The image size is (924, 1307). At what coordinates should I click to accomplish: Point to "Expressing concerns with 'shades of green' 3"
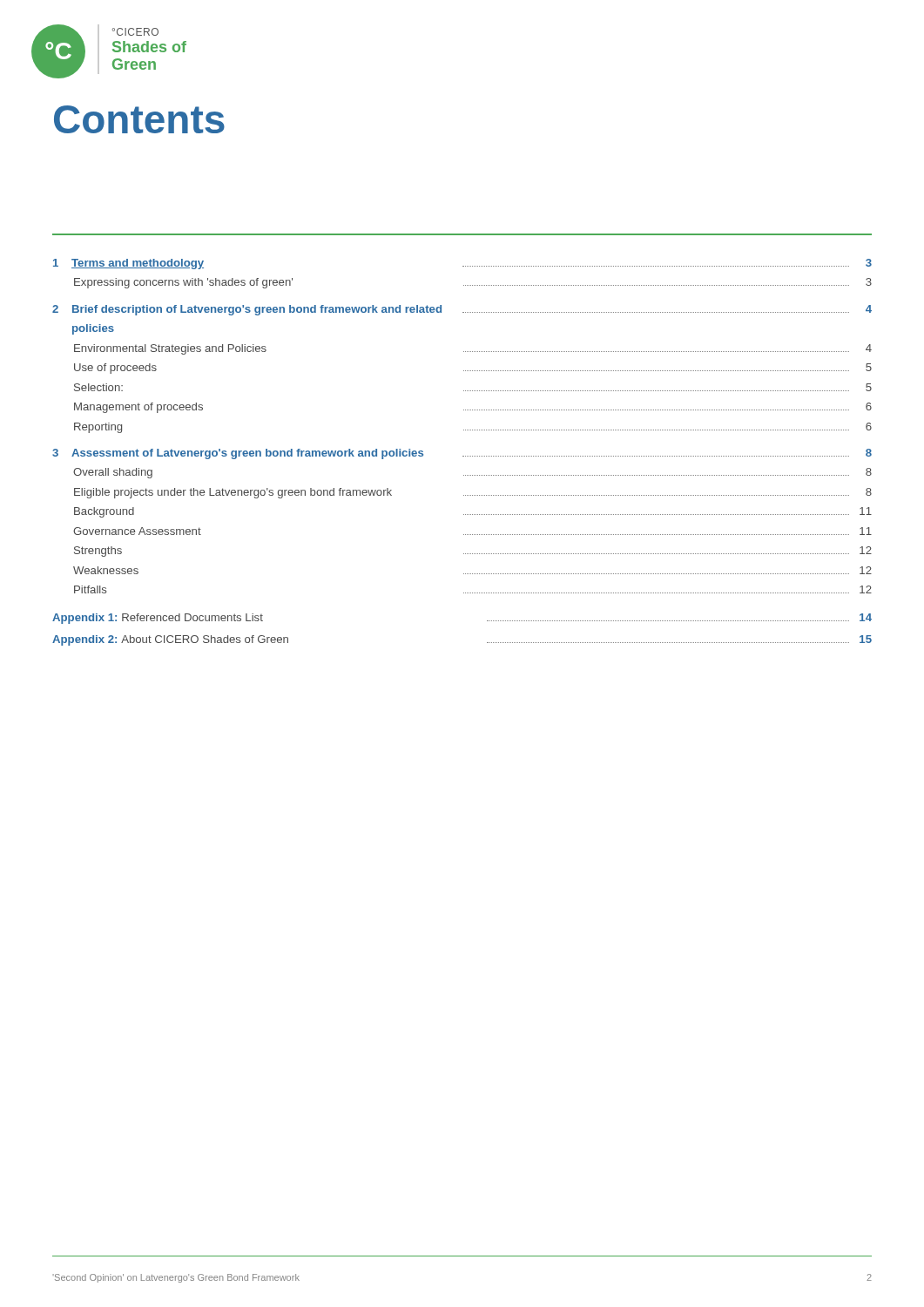point(472,283)
